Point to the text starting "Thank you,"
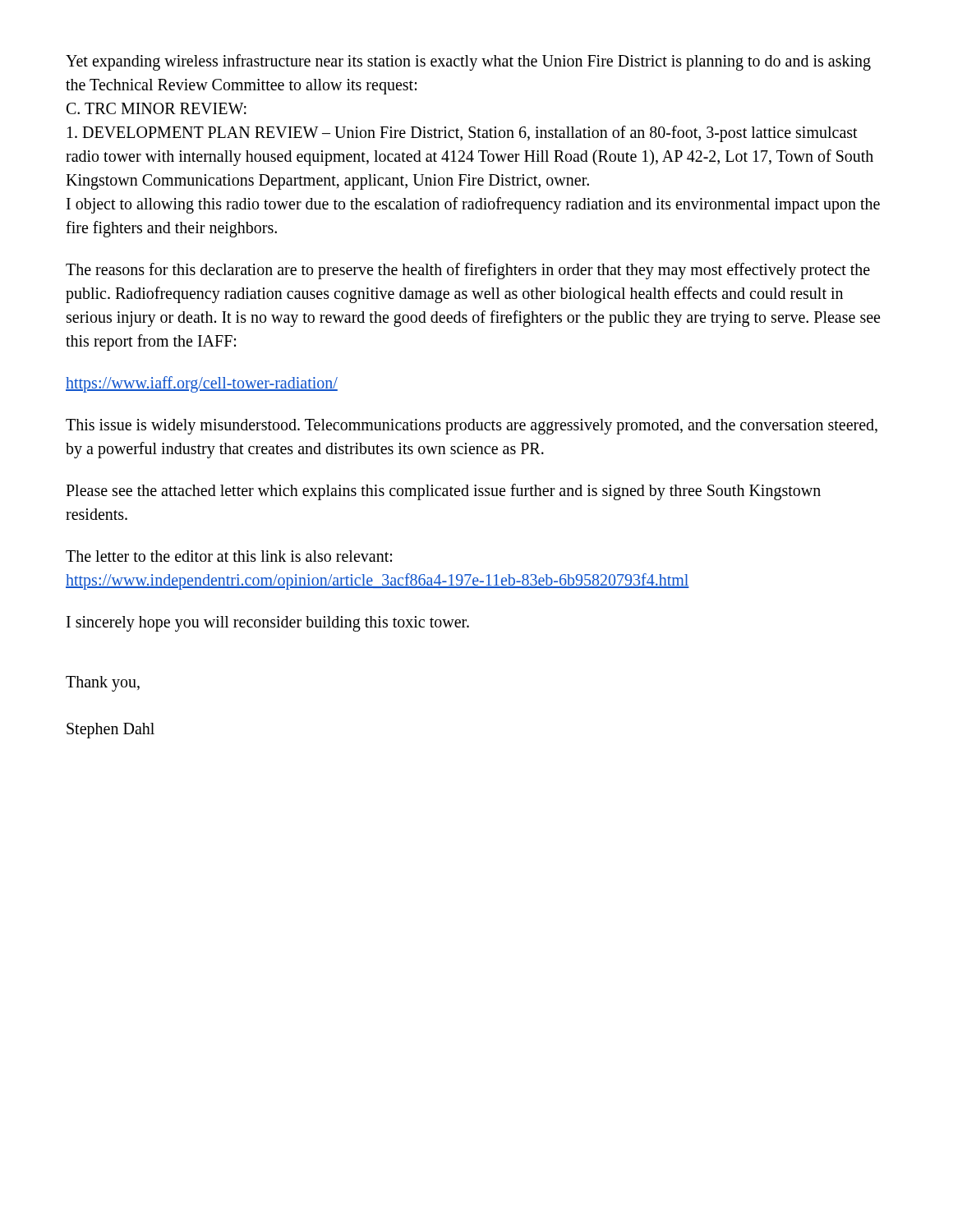 coord(103,682)
